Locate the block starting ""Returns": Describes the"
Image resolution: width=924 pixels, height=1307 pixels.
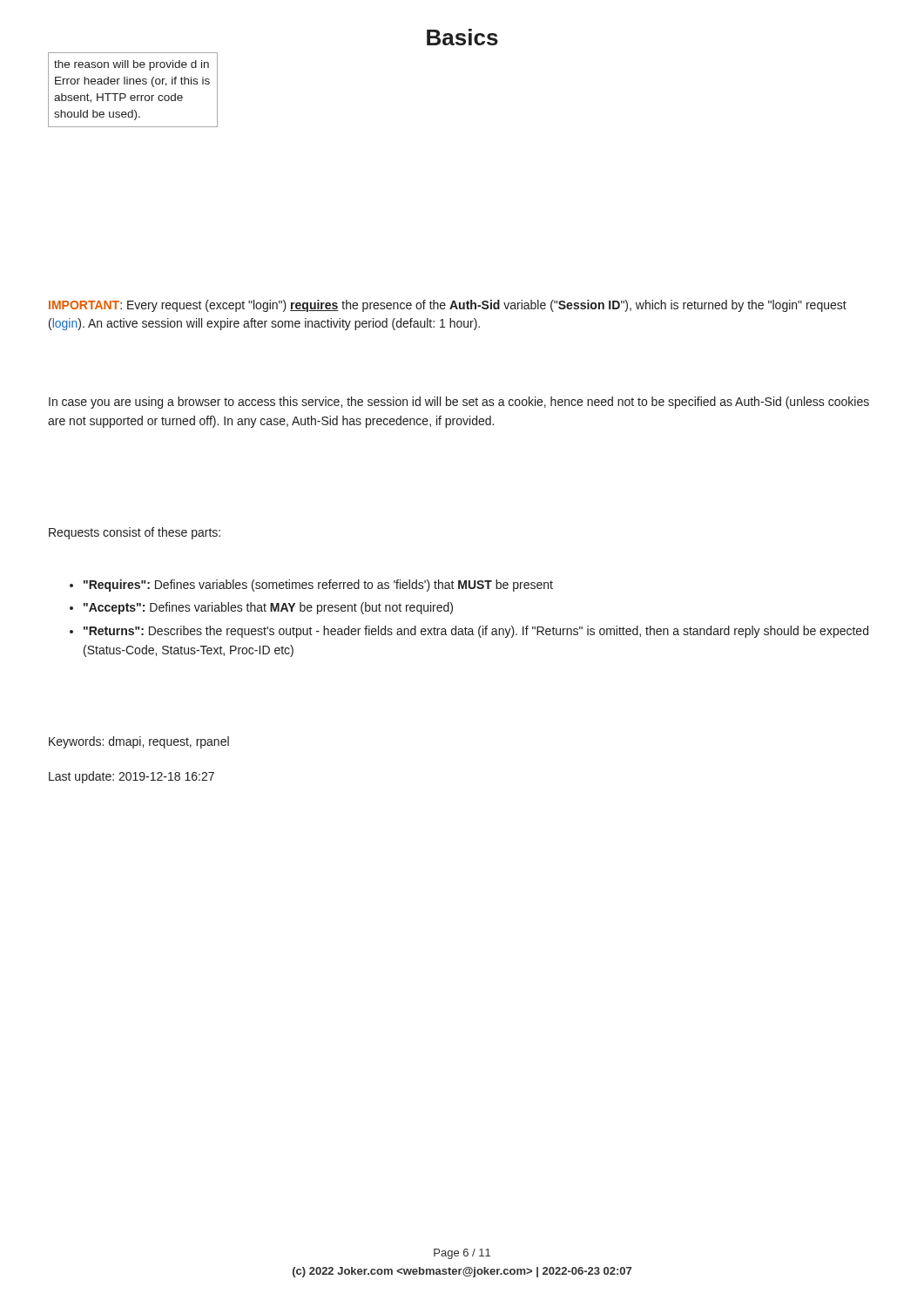tap(476, 640)
